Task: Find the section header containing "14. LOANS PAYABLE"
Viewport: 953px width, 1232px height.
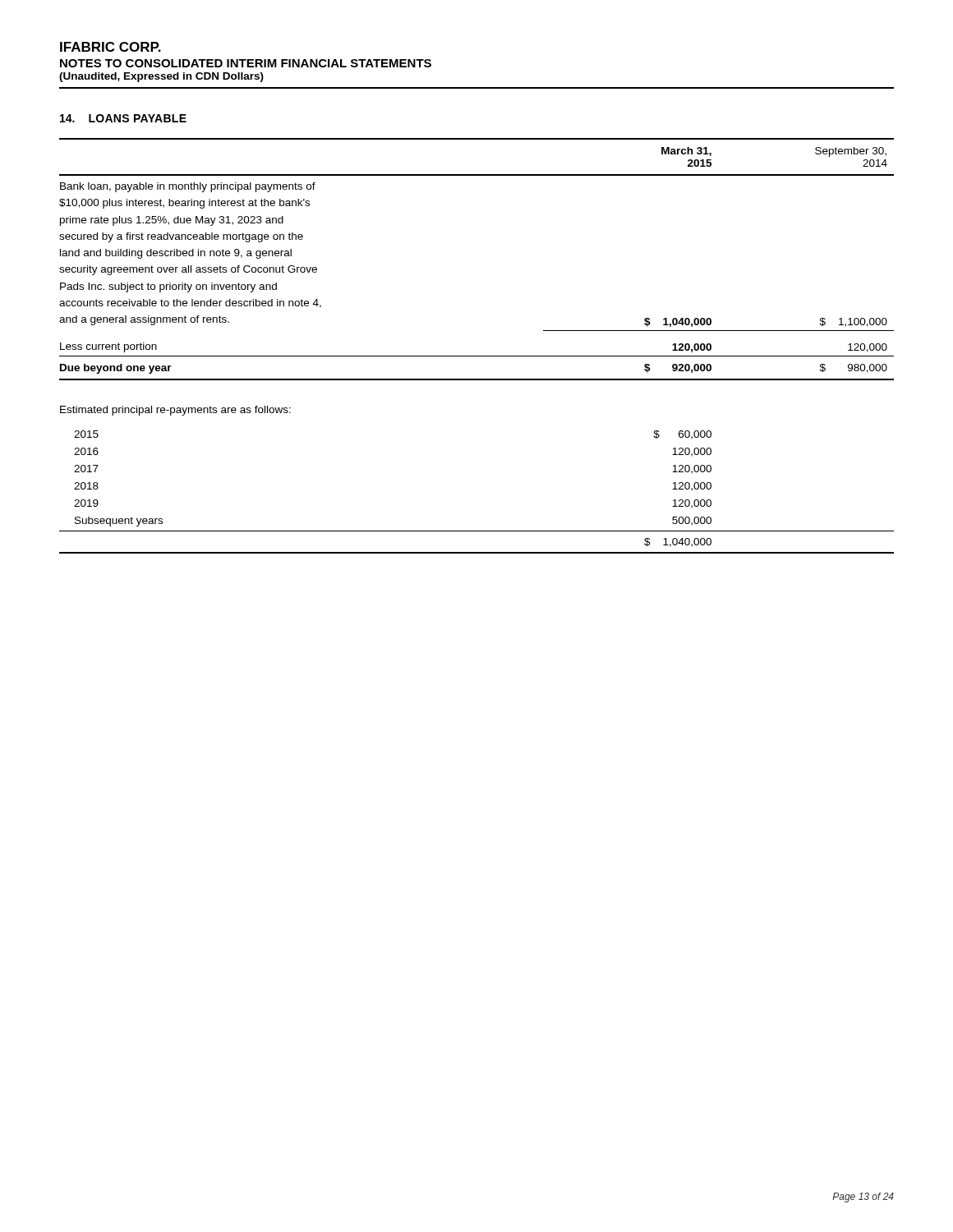Action: tap(123, 118)
